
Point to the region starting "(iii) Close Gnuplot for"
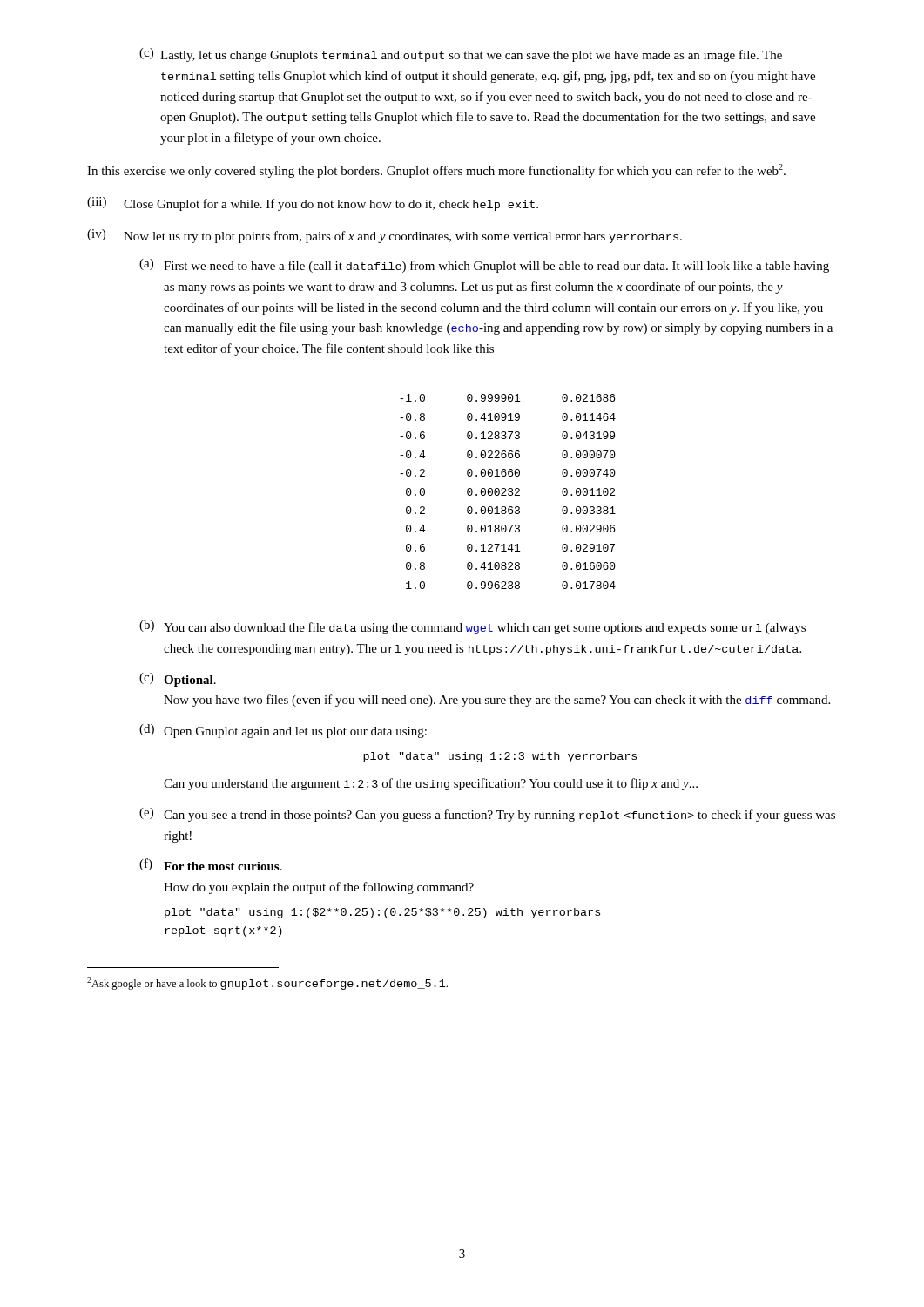(x=462, y=204)
